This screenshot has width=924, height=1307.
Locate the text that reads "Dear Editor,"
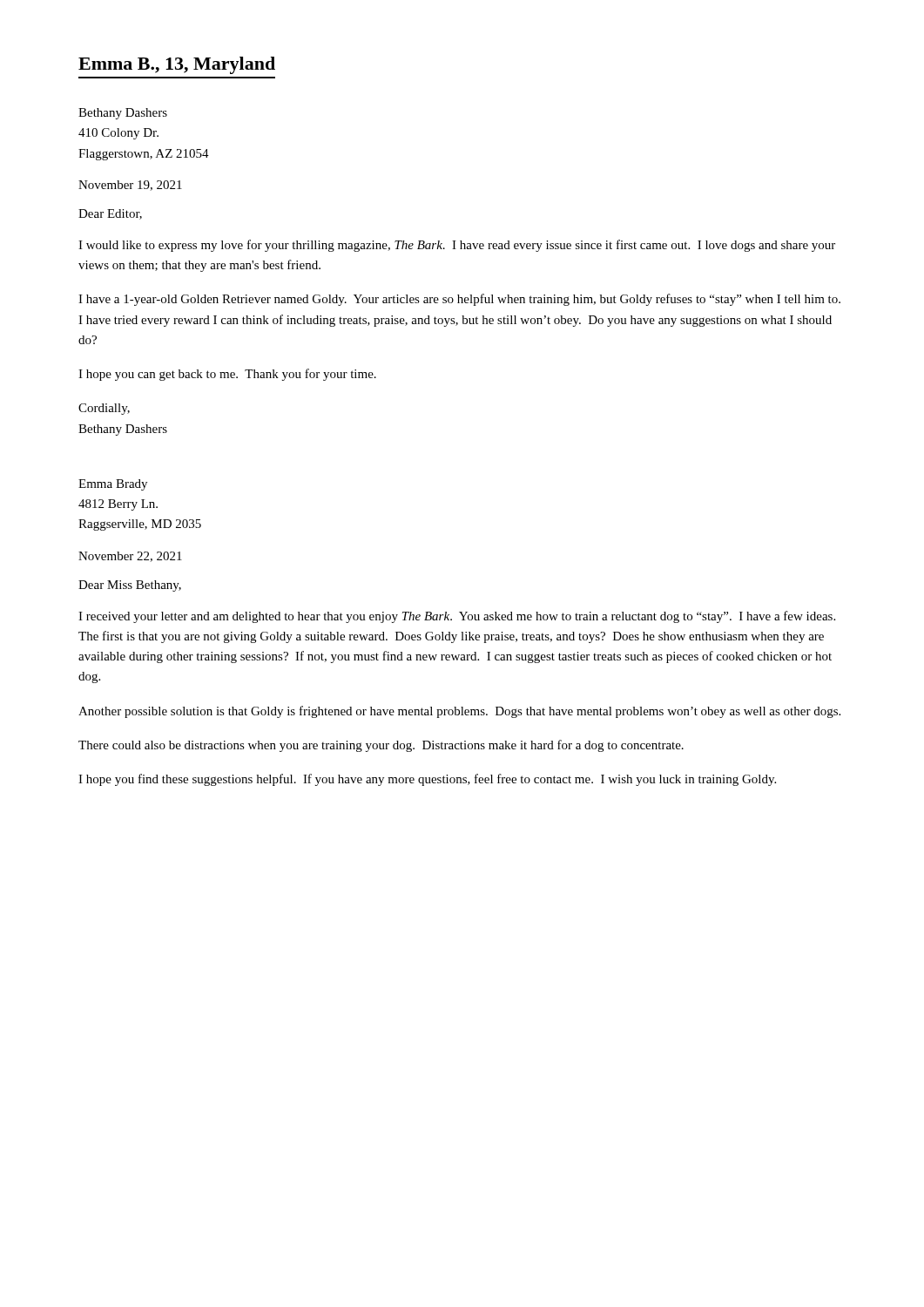click(x=110, y=213)
